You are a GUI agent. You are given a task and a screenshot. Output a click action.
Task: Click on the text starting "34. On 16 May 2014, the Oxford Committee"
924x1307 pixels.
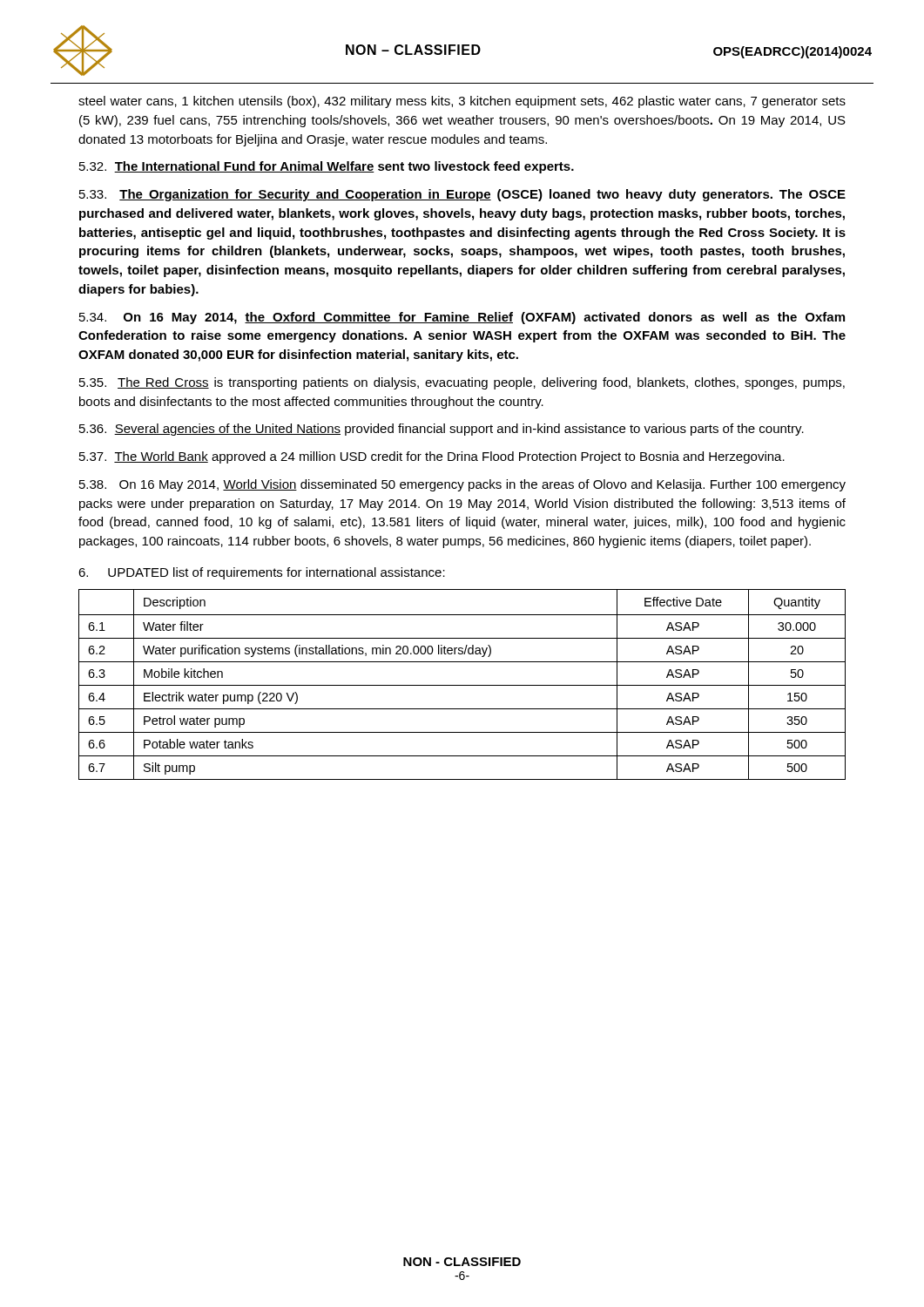pyautogui.click(x=462, y=335)
